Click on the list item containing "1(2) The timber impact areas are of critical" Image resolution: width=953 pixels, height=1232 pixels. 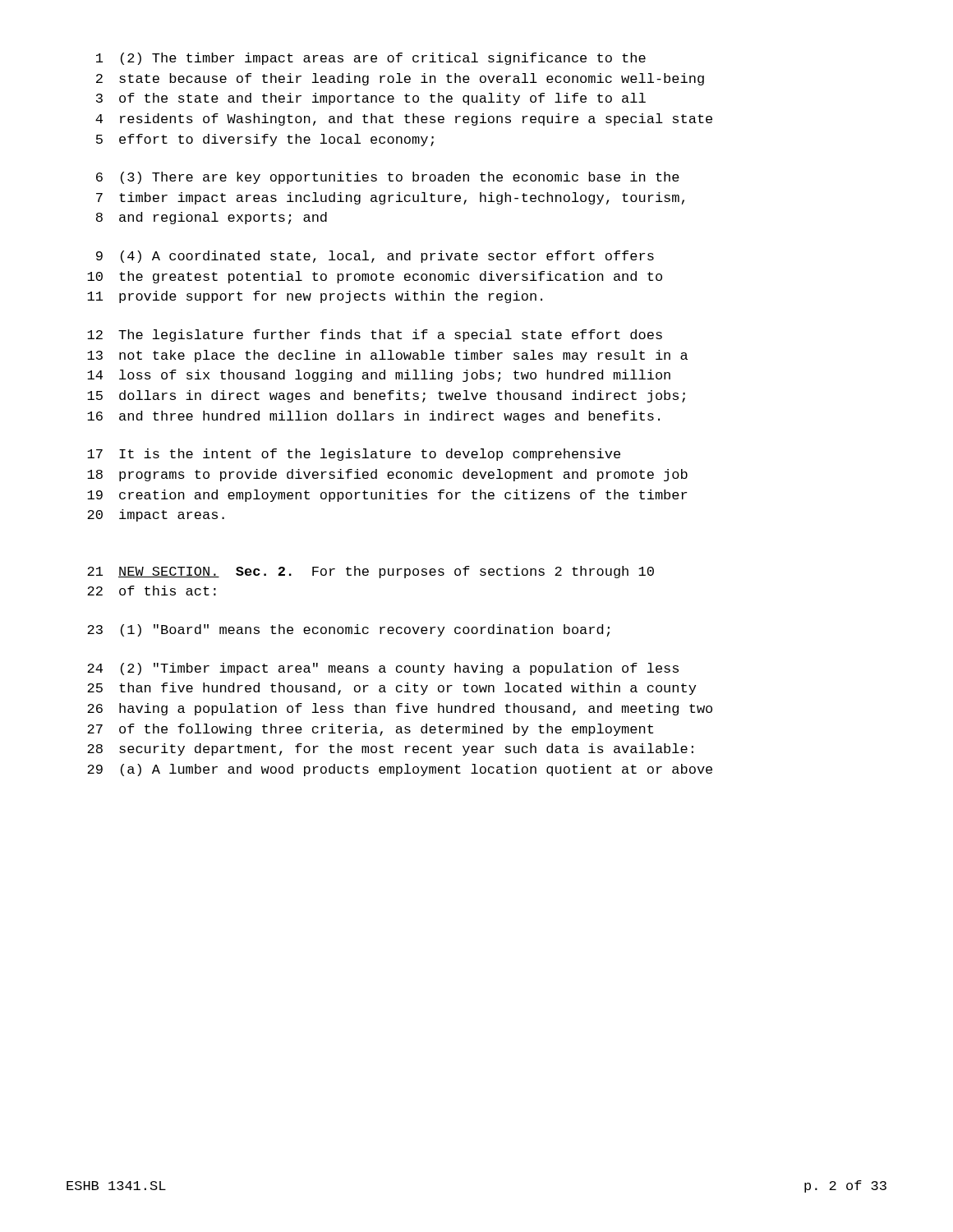476,100
